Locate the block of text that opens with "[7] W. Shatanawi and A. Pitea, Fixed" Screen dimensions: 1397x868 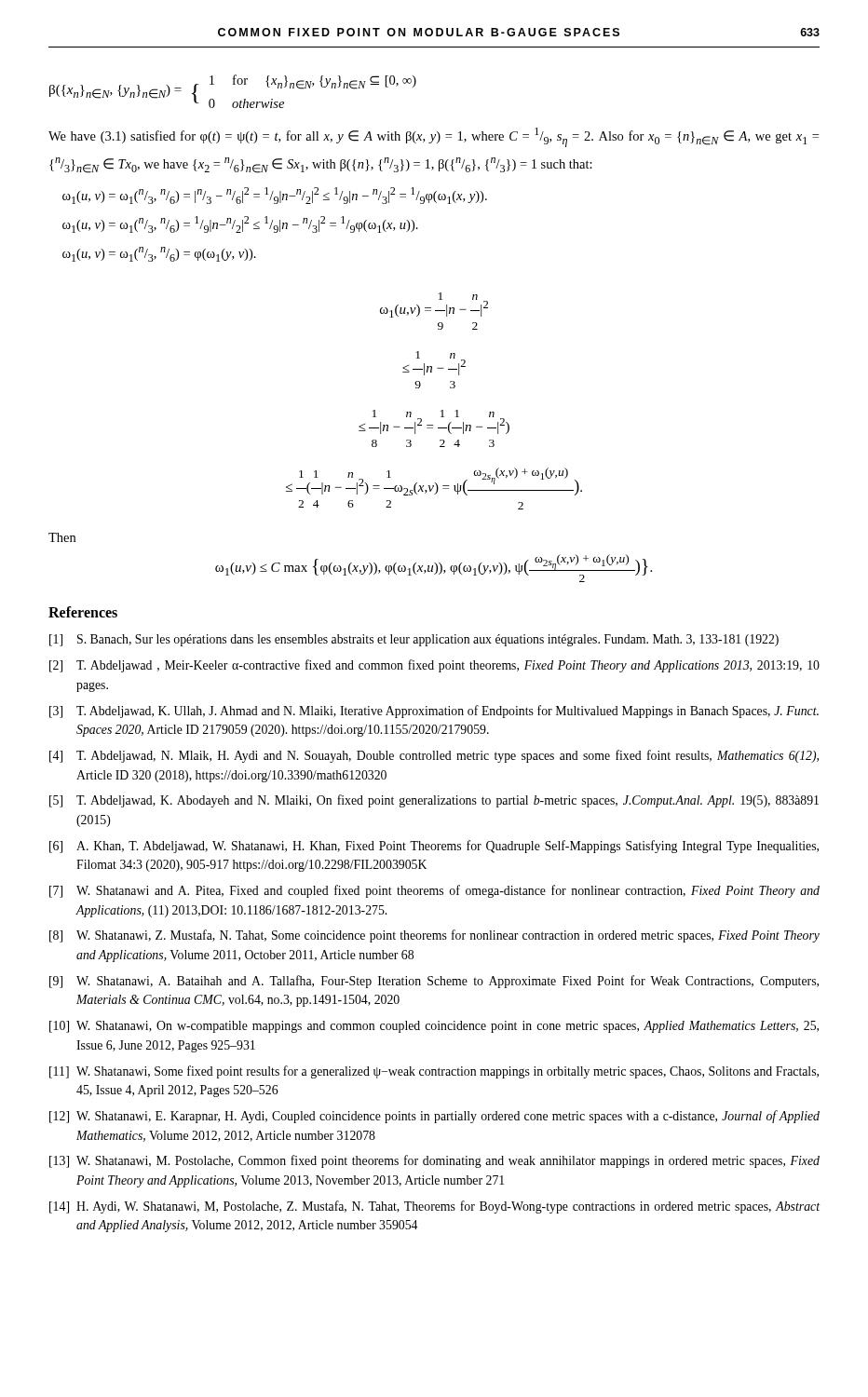tap(434, 901)
